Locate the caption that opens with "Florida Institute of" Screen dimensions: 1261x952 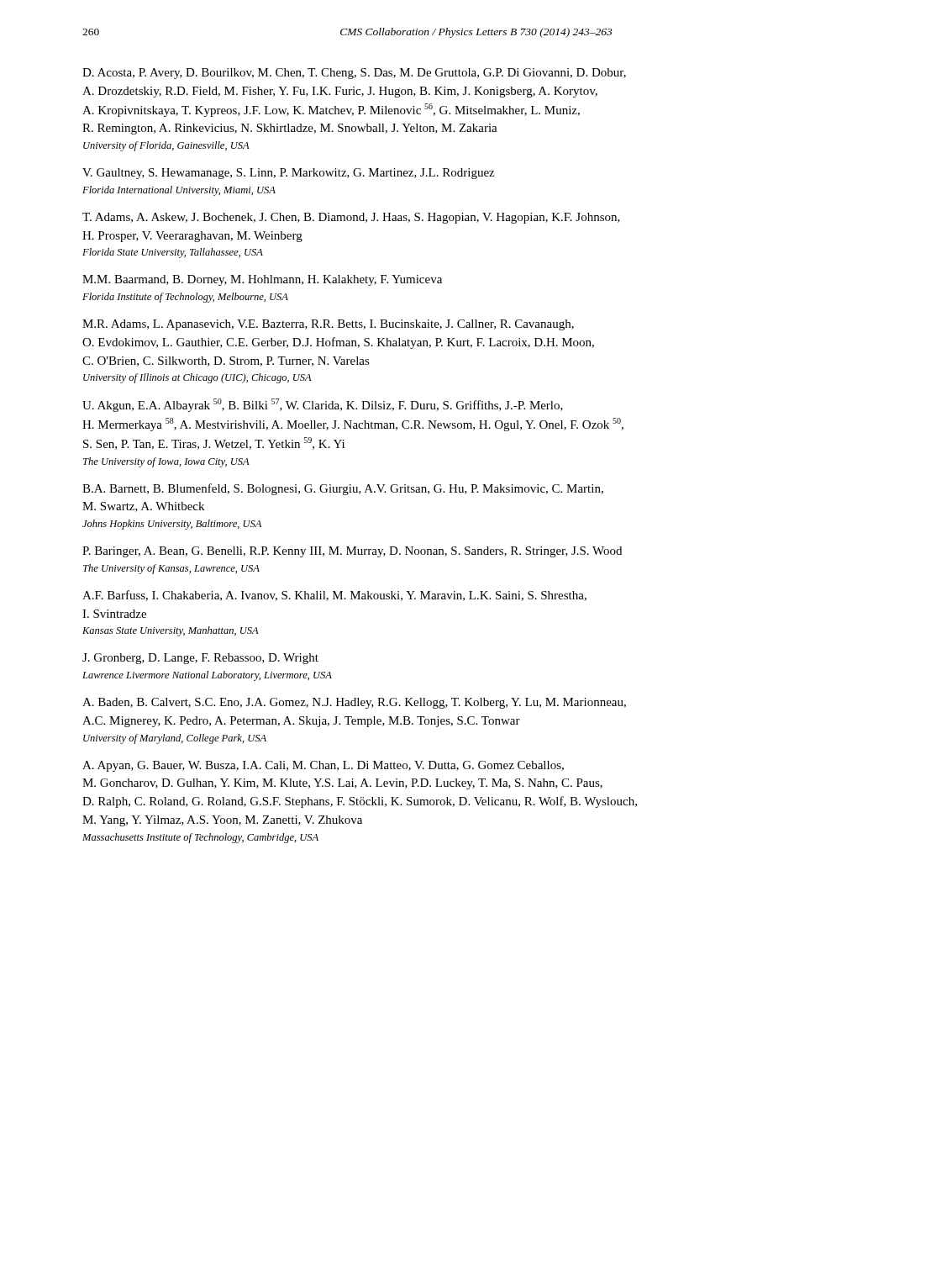click(x=185, y=297)
